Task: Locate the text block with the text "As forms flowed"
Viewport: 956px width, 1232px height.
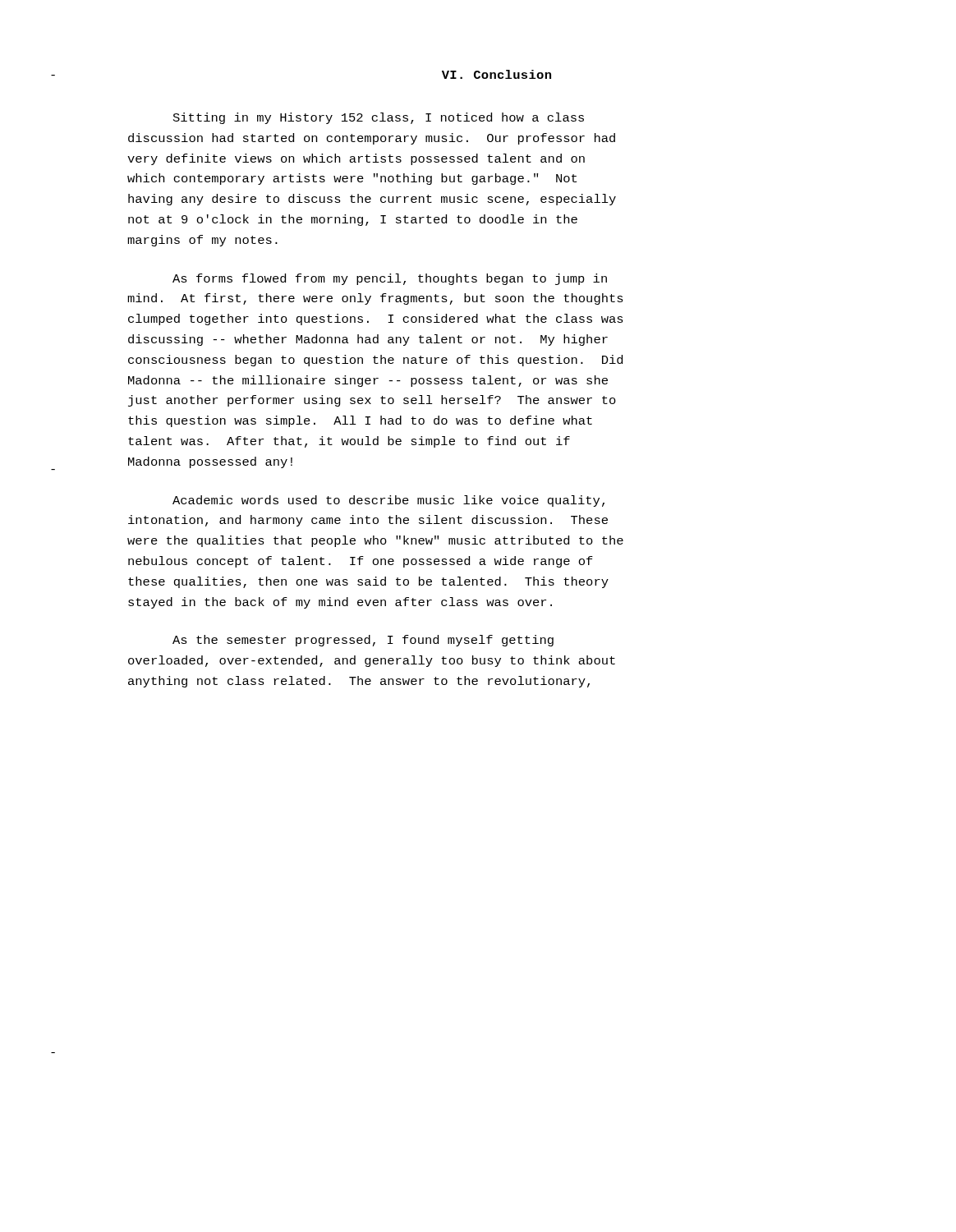Action: pos(376,371)
